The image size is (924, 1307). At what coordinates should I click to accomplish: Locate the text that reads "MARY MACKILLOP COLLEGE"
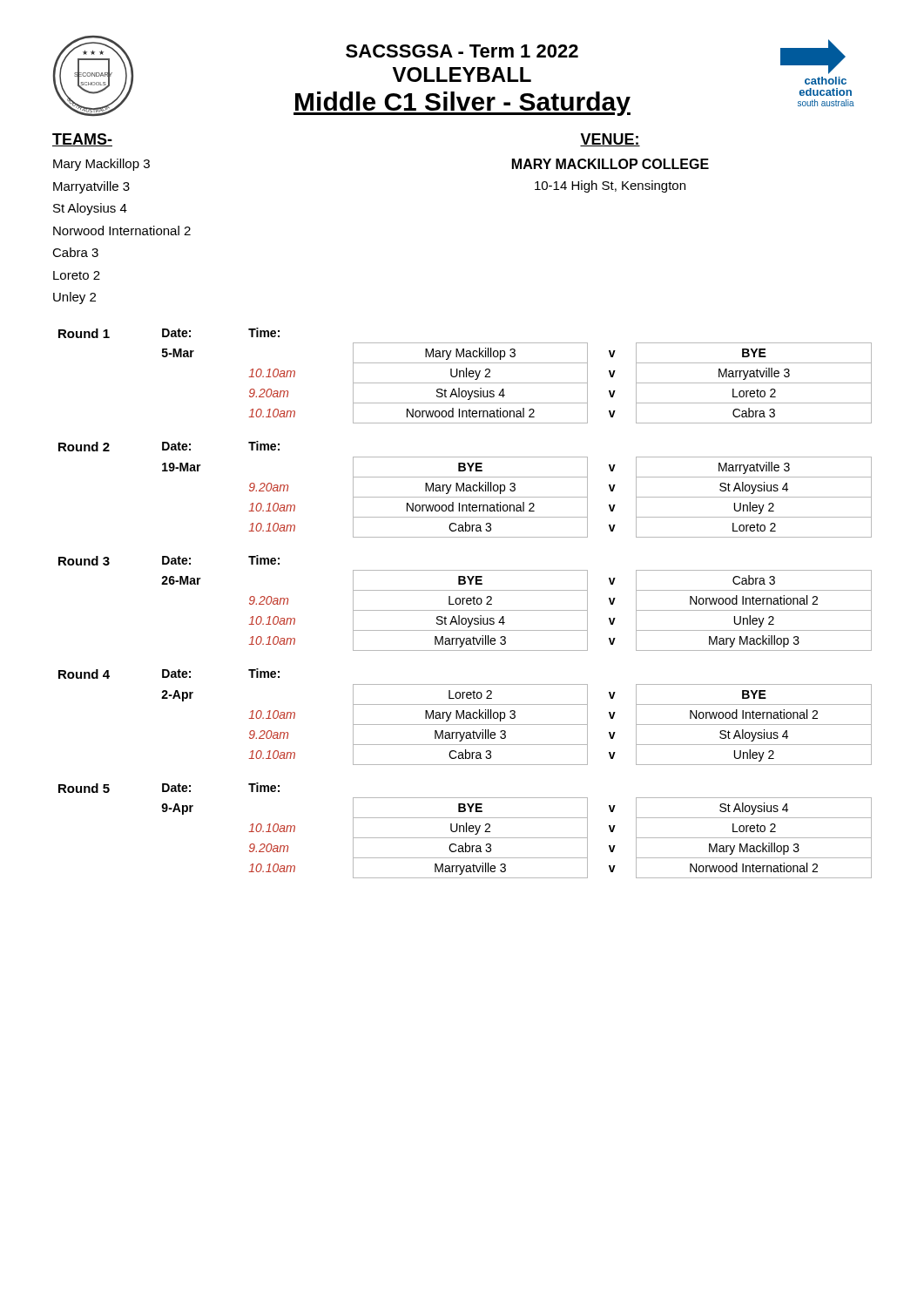(x=610, y=164)
